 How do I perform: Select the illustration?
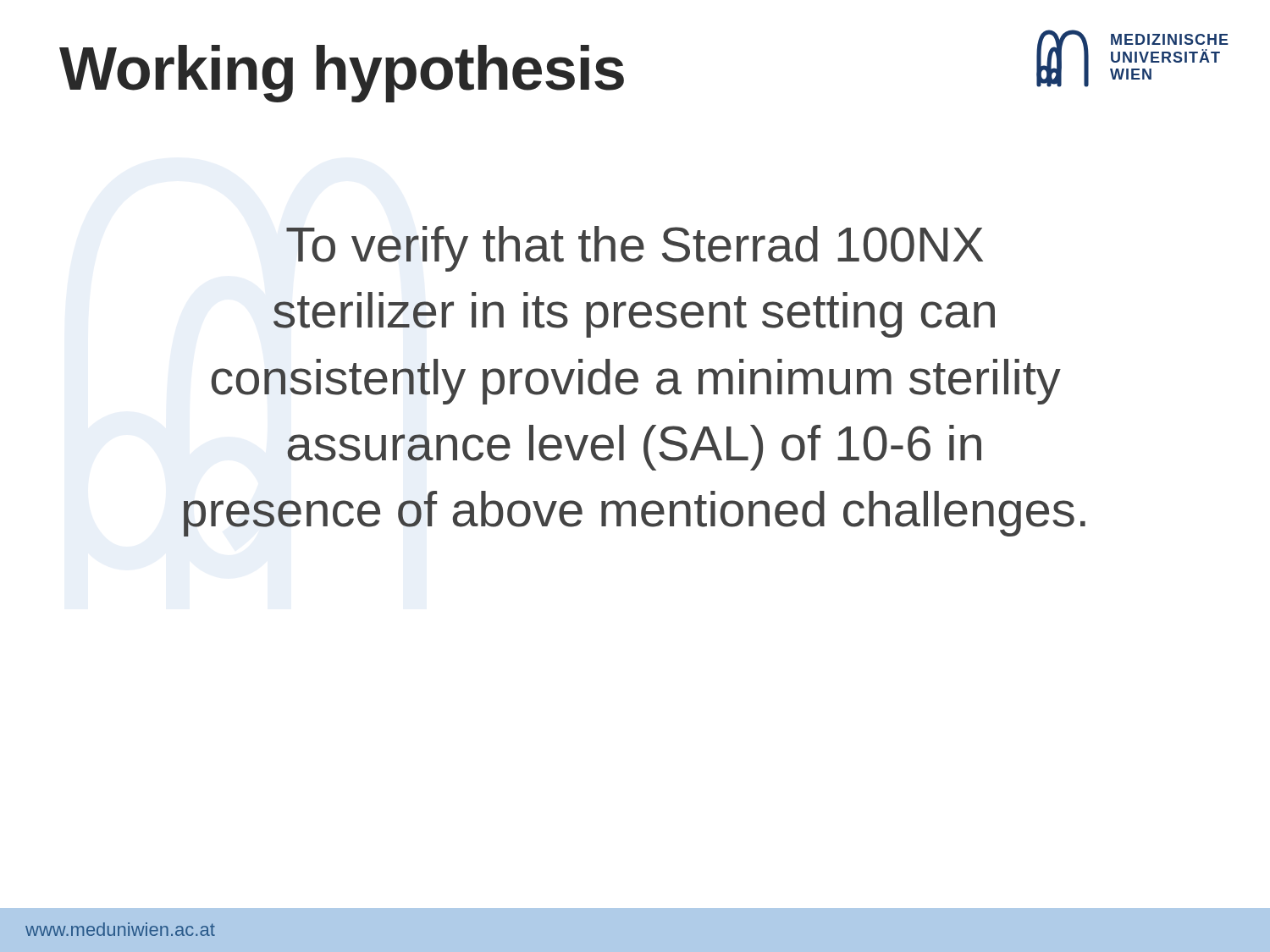(237, 378)
